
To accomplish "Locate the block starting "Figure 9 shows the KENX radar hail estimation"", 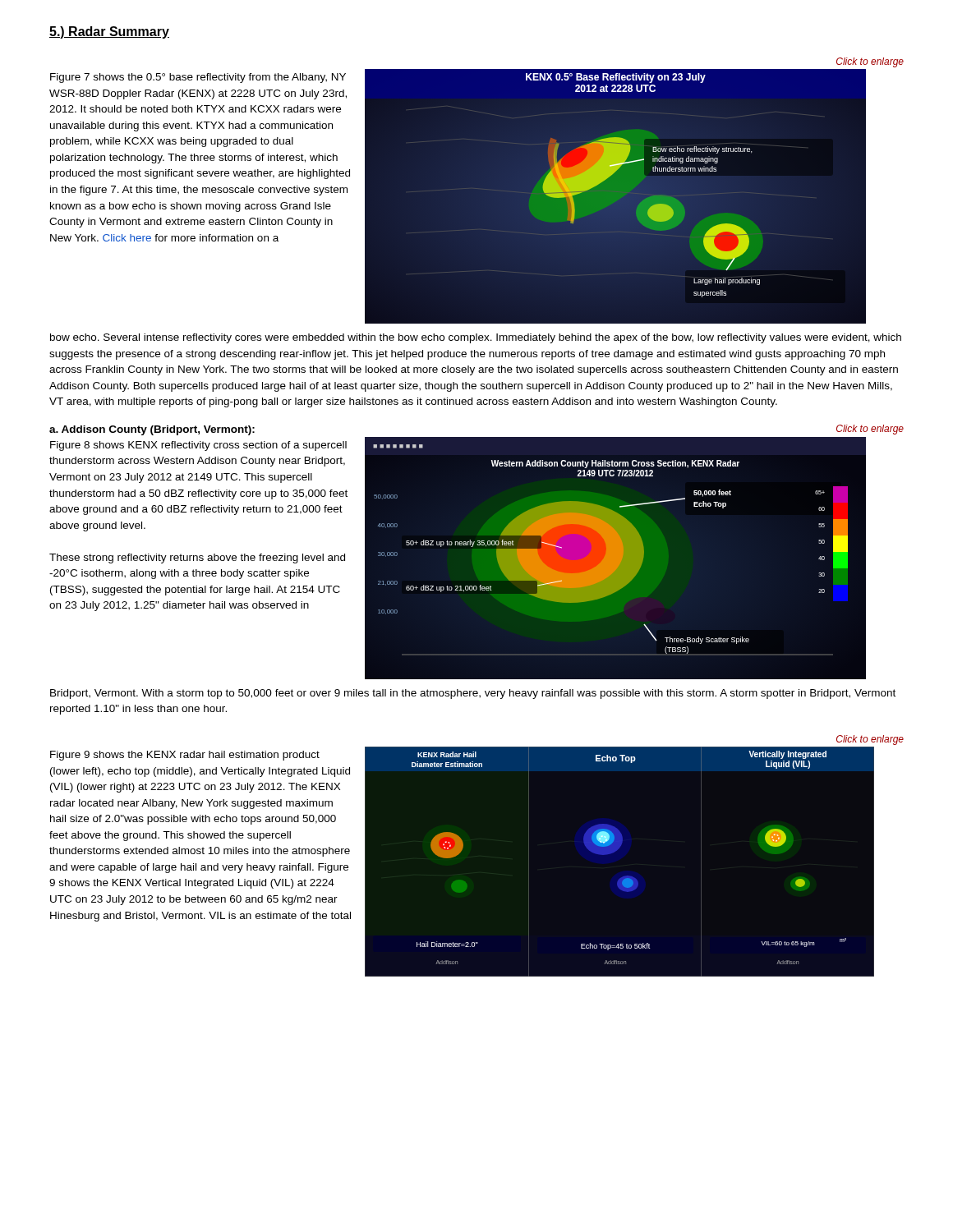I will [x=200, y=835].
